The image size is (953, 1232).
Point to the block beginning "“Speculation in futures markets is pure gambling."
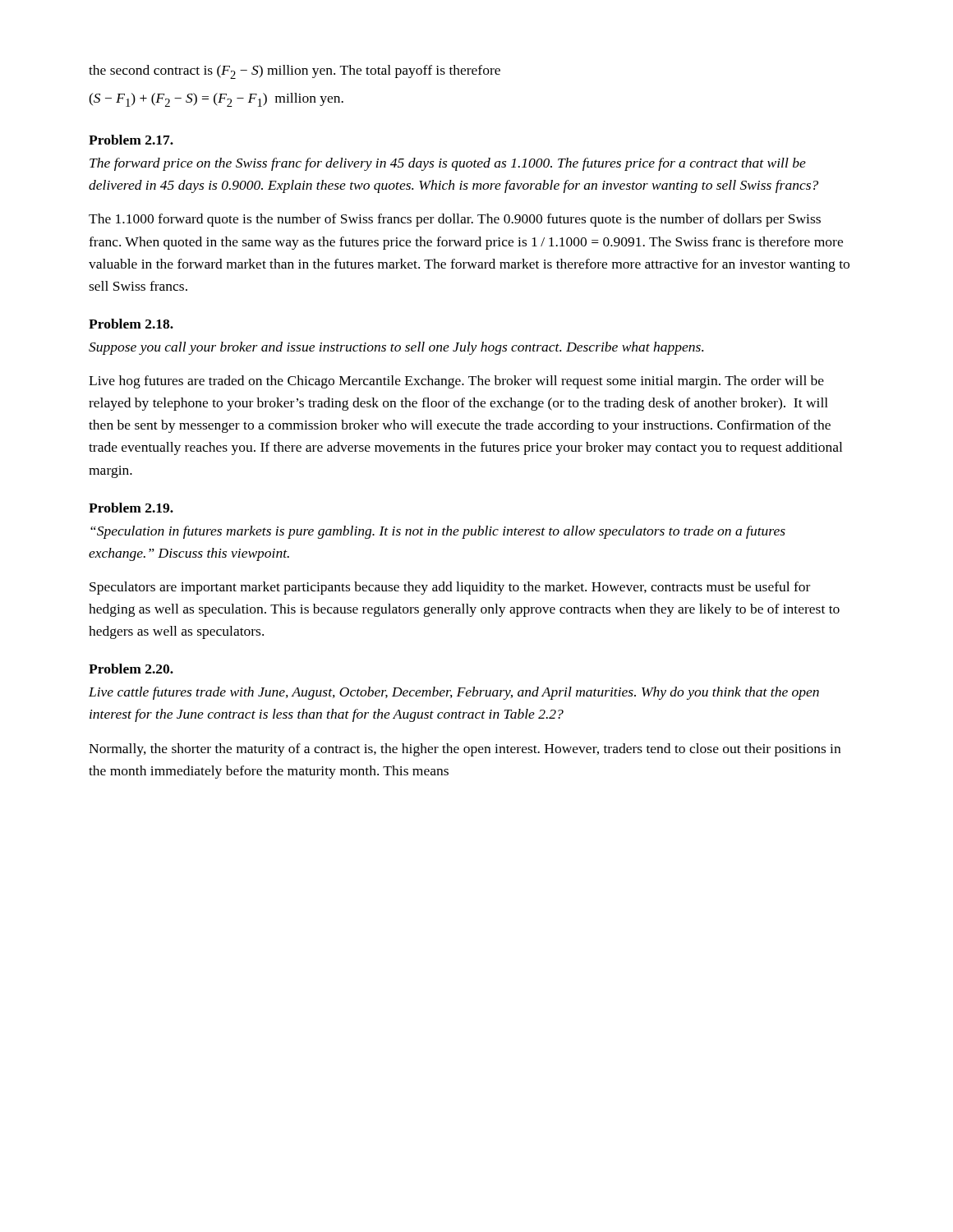[437, 541]
